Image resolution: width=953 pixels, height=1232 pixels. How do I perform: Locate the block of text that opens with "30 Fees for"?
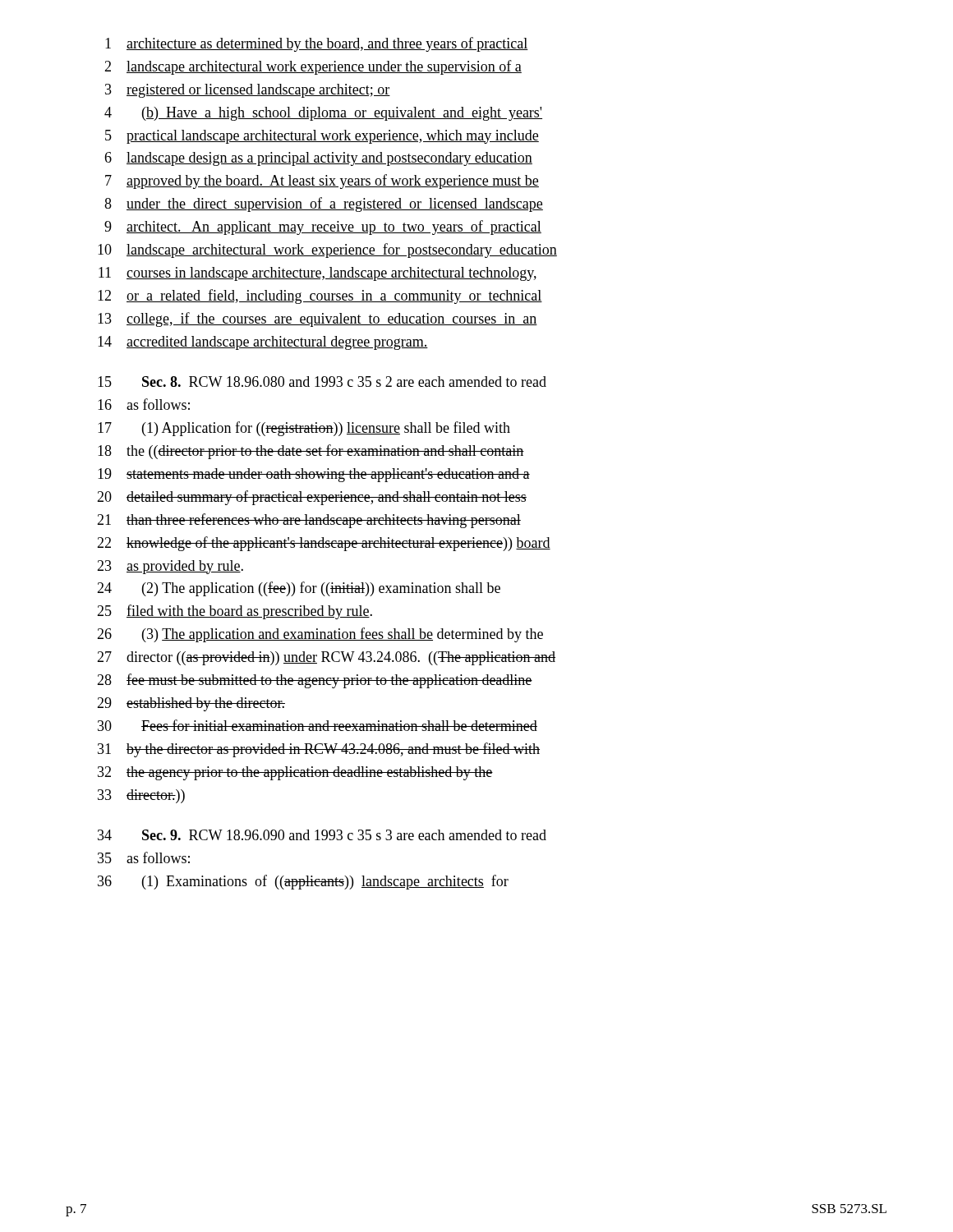click(x=485, y=727)
